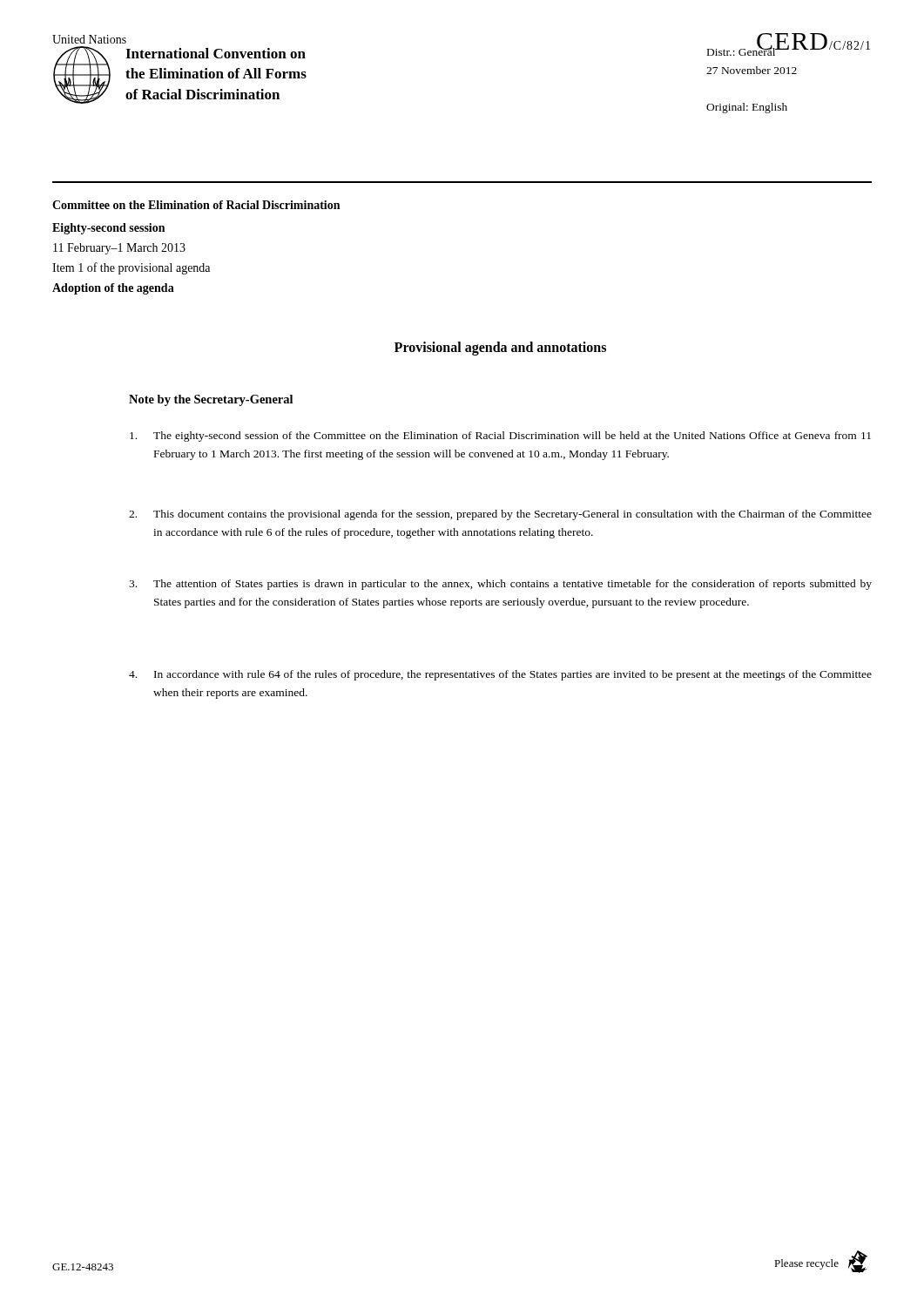
Task: Point to the title beginning "International Convention onthe Elimination"
Action: (269, 74)
